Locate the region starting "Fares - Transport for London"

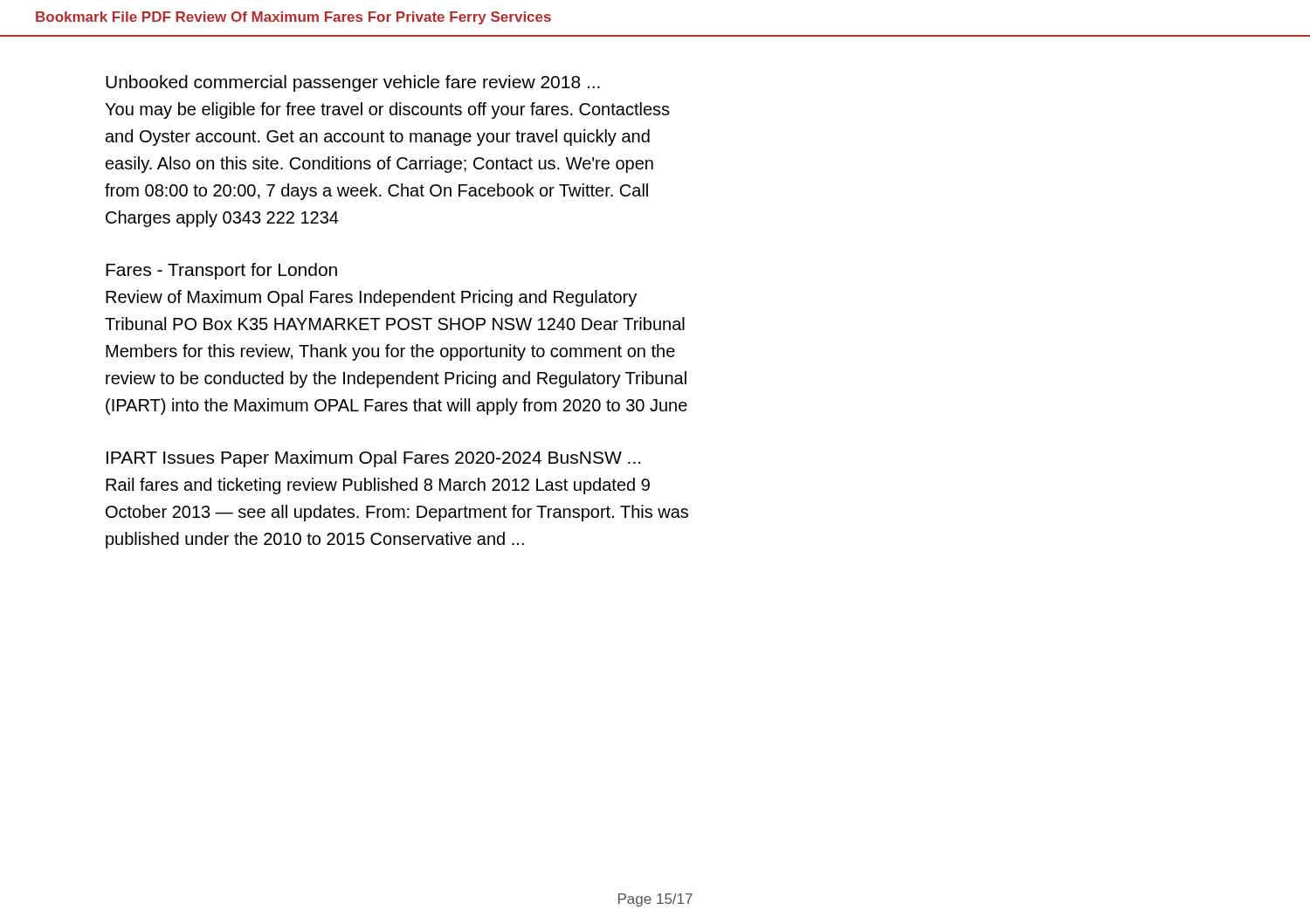click(x=222, y=269)
